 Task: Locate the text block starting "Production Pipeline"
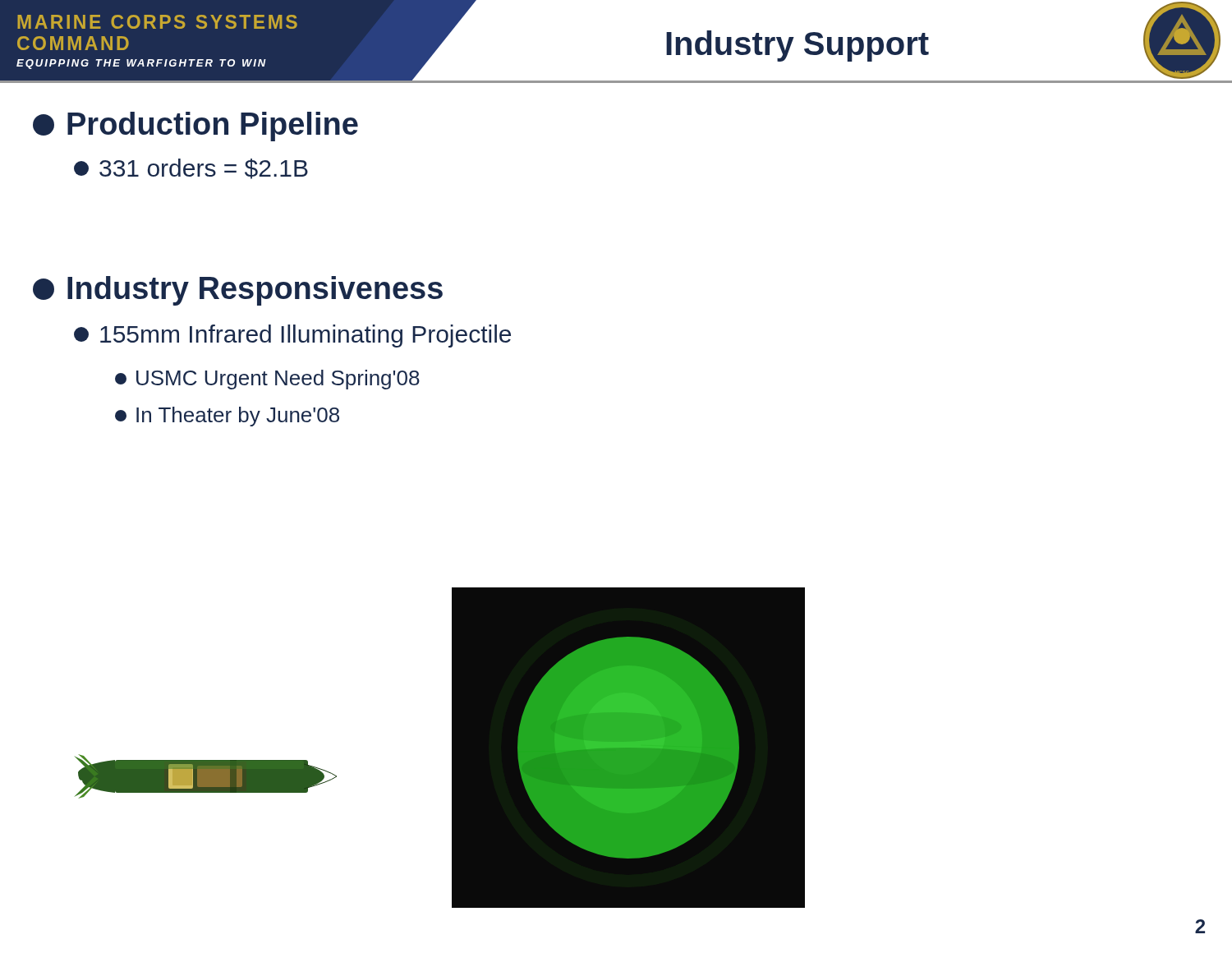196,124
